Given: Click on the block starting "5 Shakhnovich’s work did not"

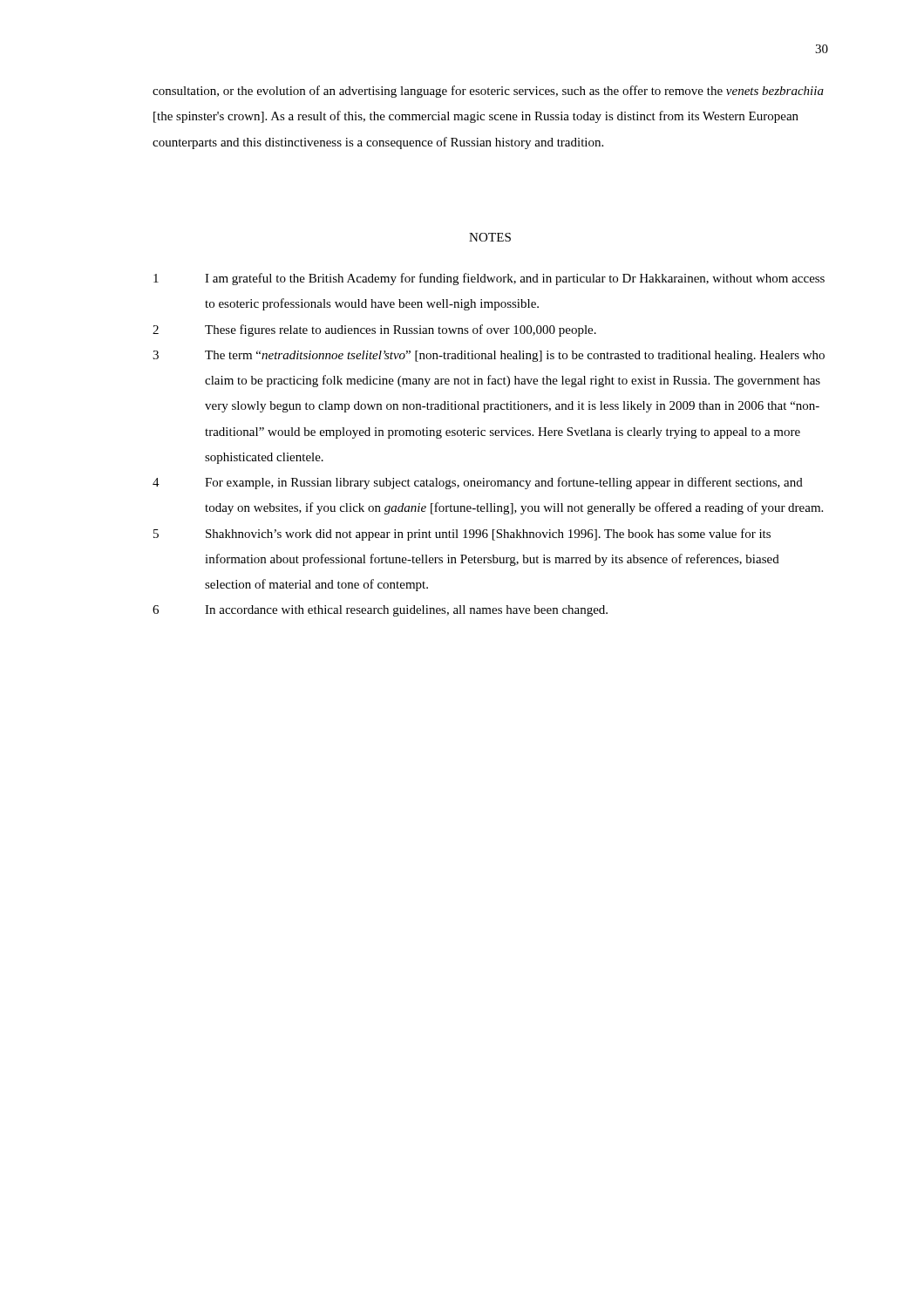Looking at the screenshot, I should (x=490, y=559).
